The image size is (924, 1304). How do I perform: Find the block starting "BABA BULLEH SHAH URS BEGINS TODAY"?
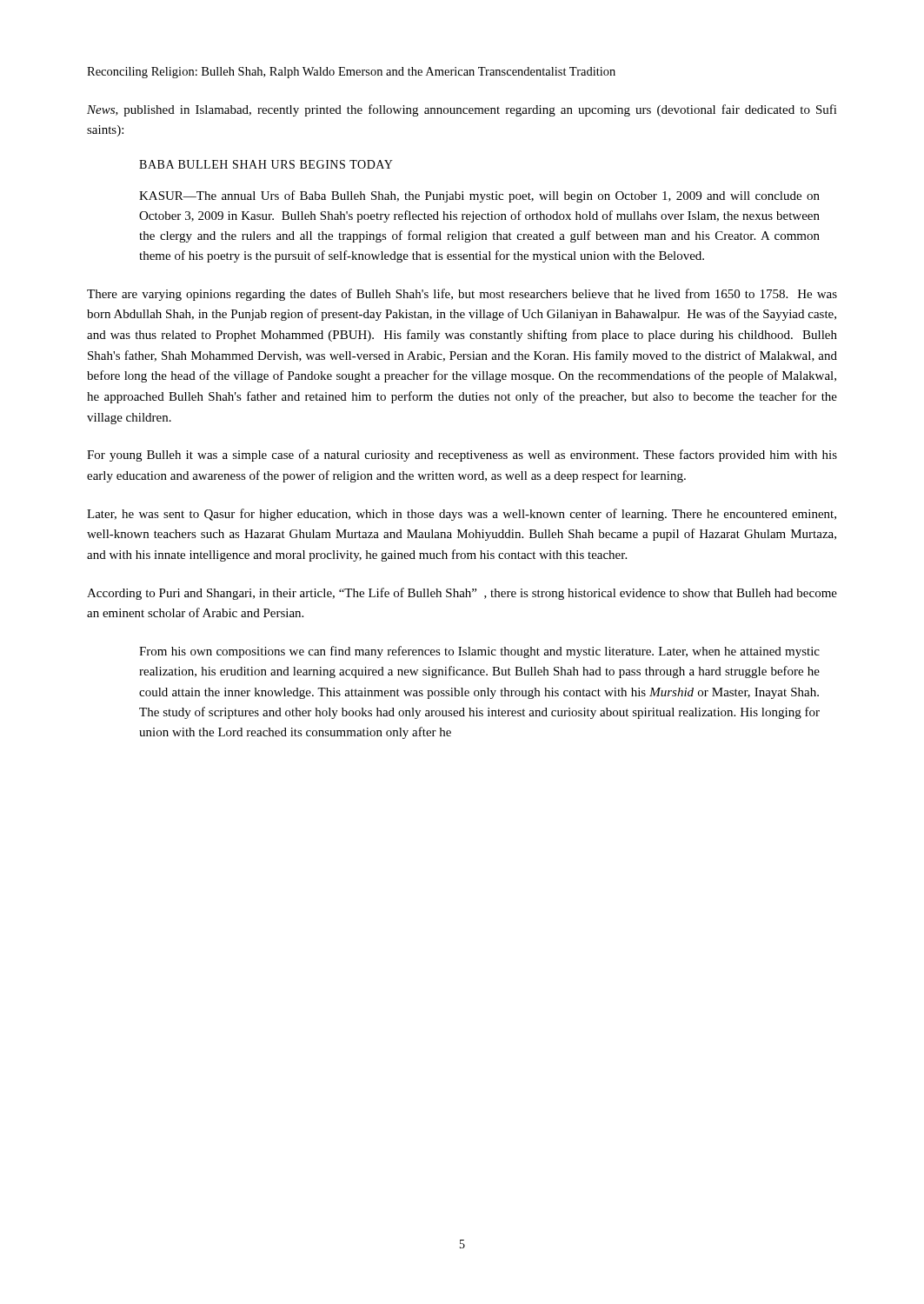coord(266,164)
